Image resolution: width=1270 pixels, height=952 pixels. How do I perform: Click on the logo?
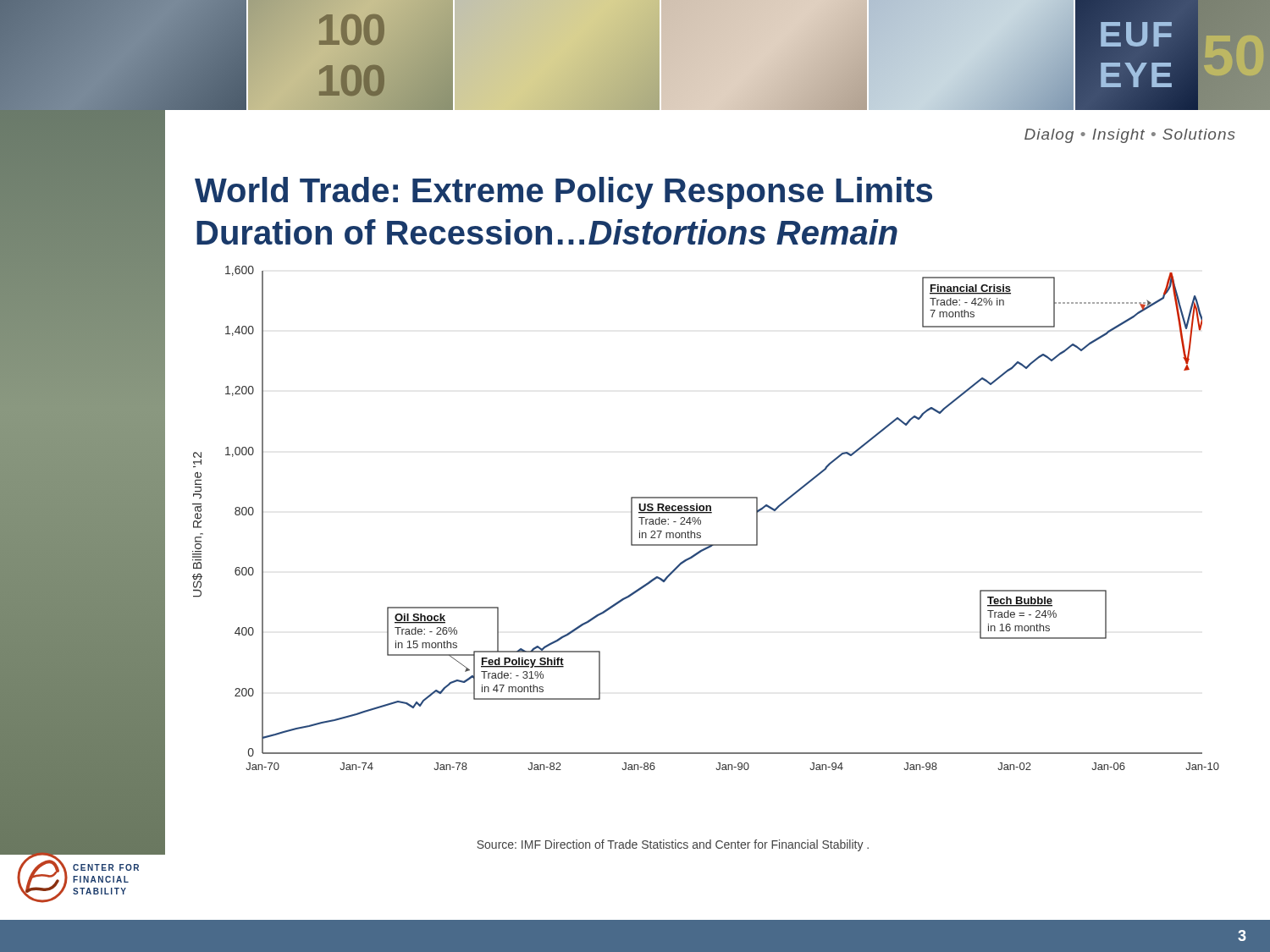tap(85, 878)
